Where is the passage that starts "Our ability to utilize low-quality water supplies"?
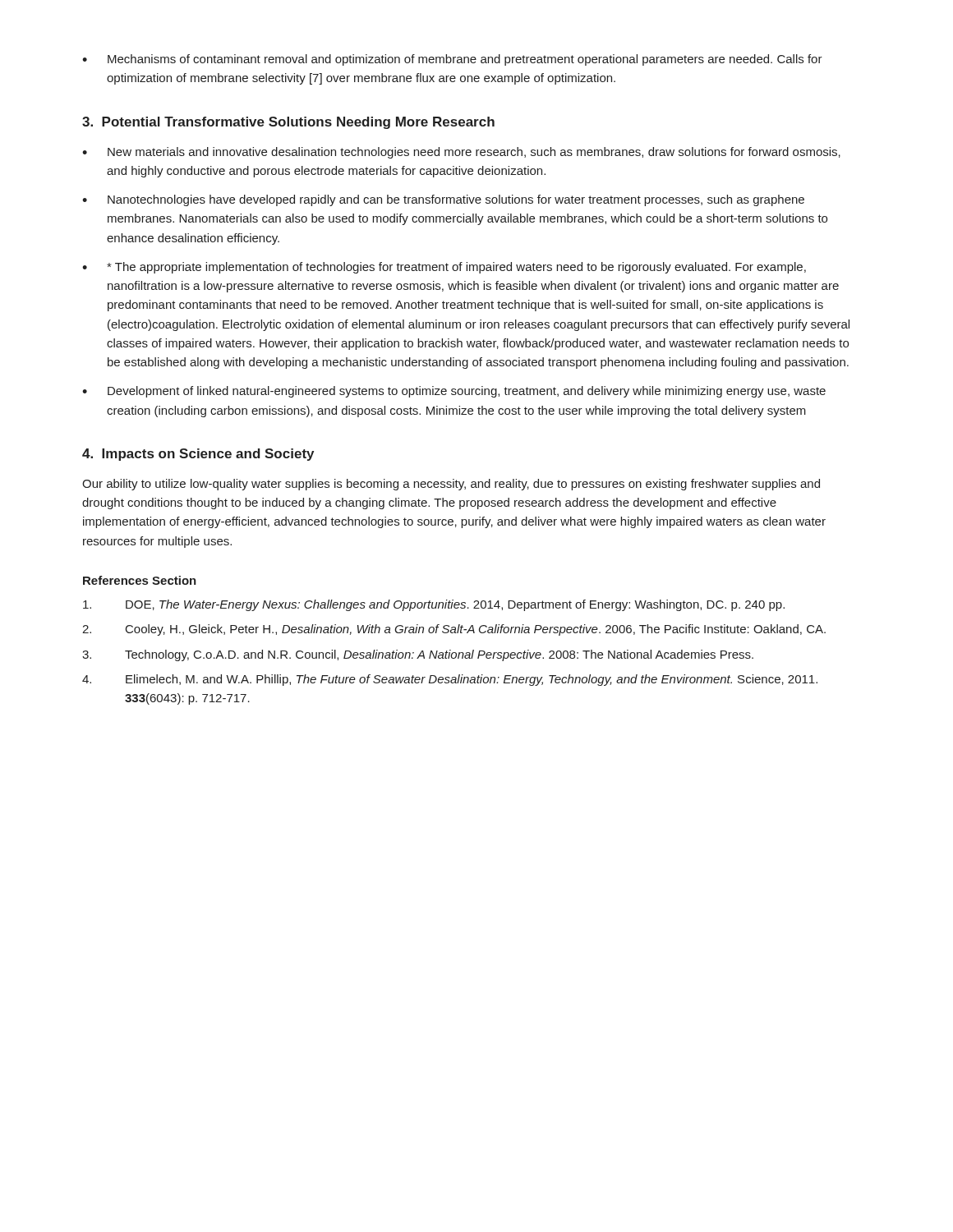 point(454,512)
